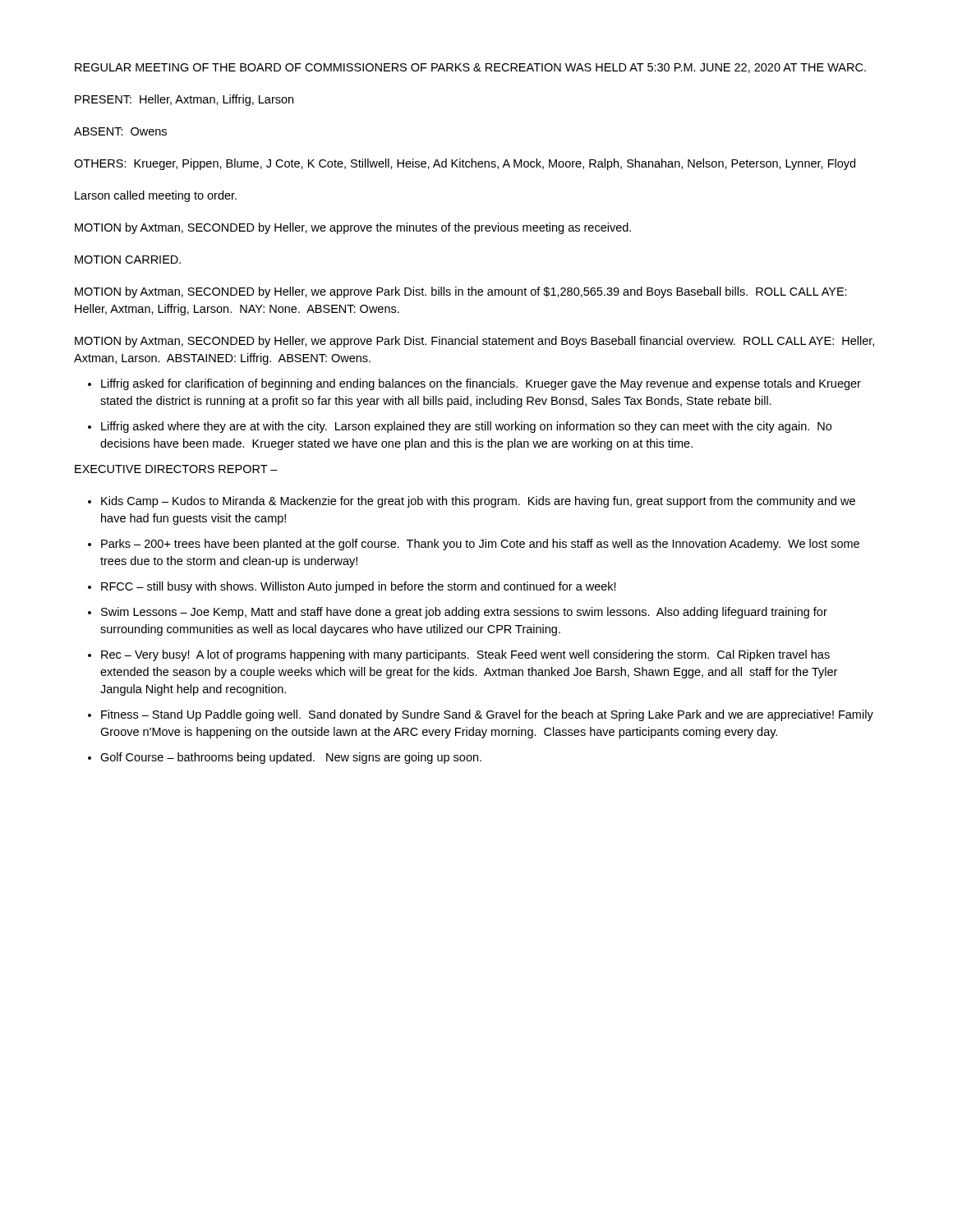Viewport: 953px width, 1232px height.
Task: Where does it say "MOTION CARRIED."?
Action: tap(128, 260)
